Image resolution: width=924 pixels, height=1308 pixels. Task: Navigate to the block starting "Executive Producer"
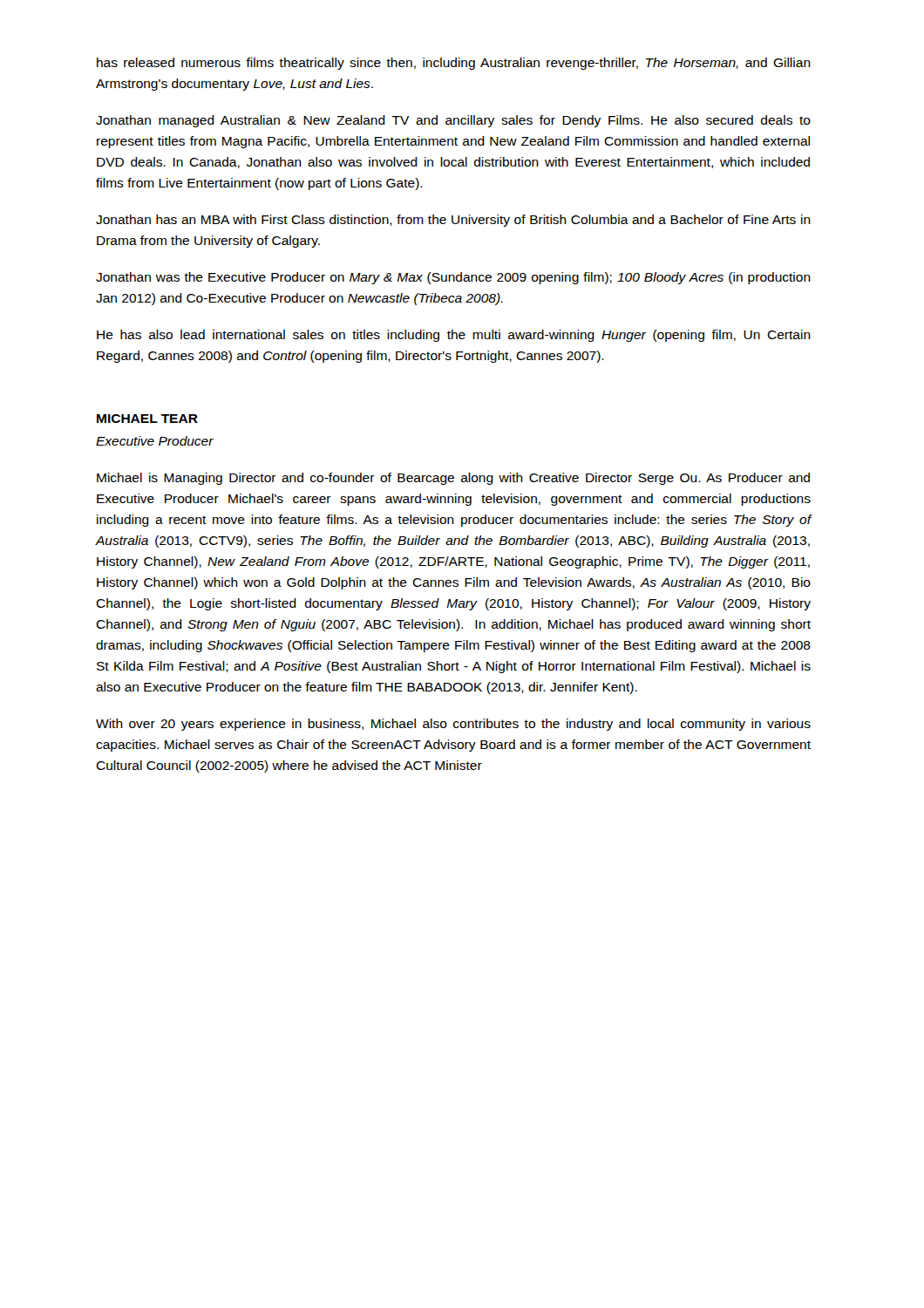[155, 441]
